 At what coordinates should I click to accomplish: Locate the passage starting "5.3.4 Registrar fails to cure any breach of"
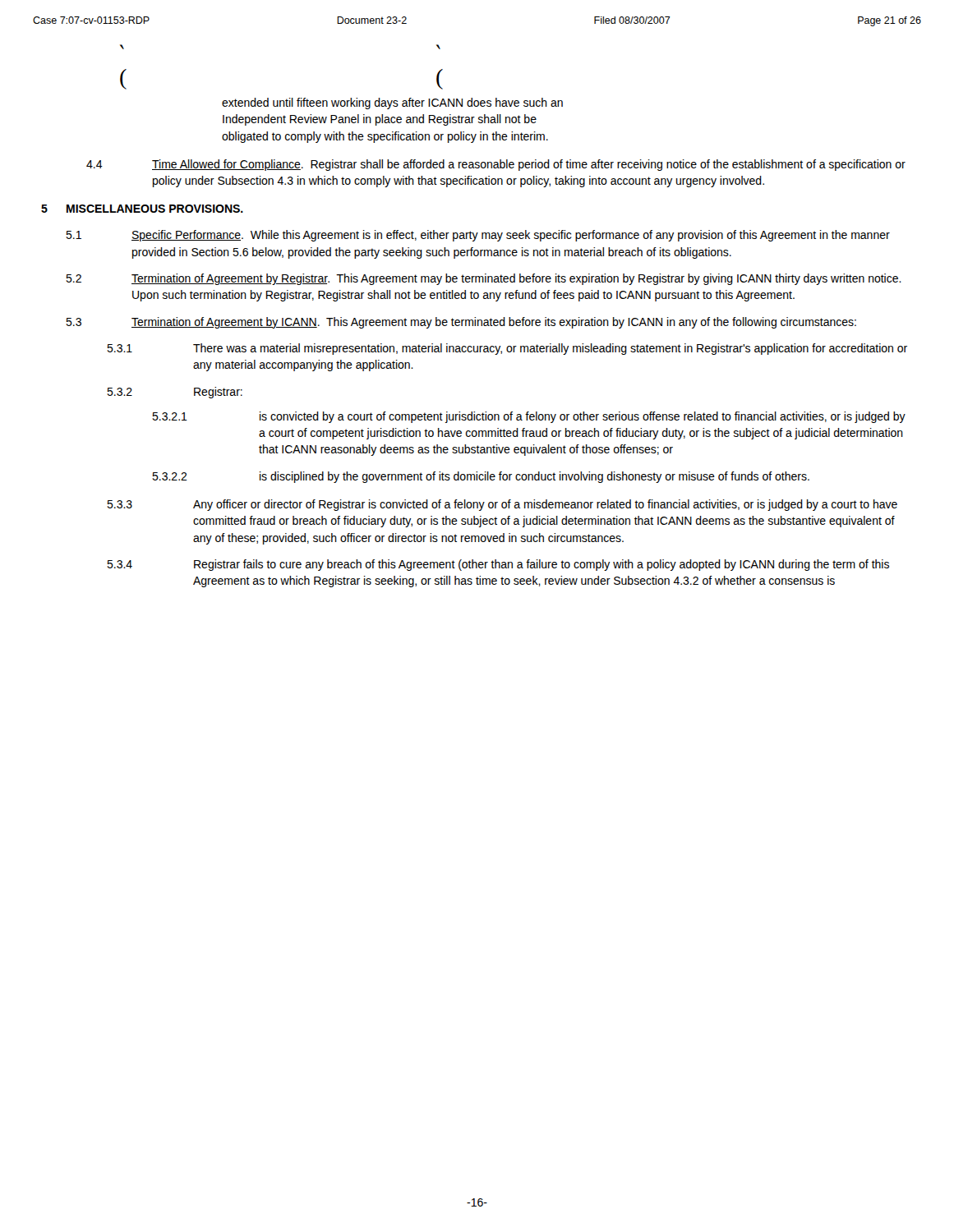[510, 573]
